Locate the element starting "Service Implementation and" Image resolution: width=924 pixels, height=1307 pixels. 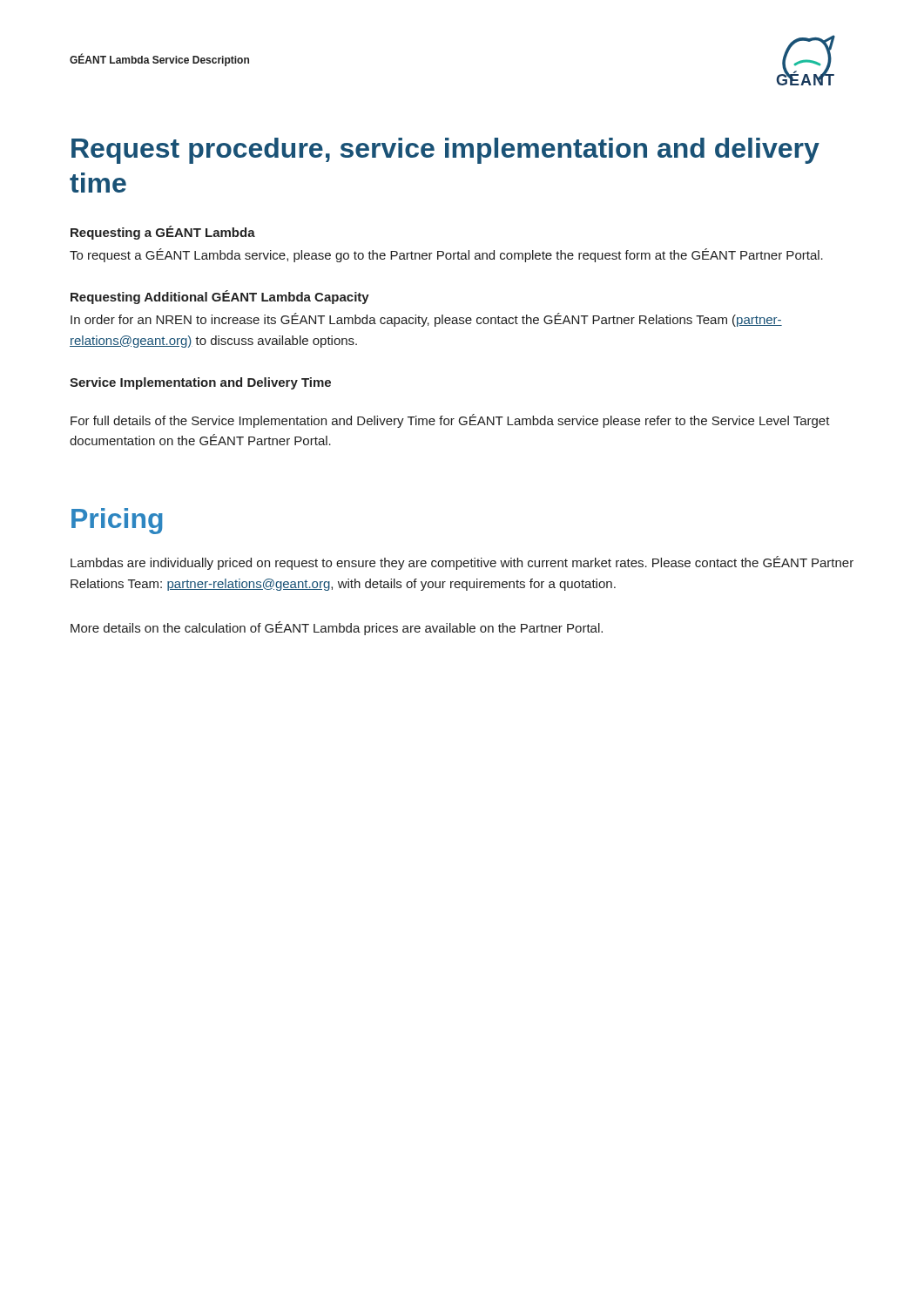(201, 382)
